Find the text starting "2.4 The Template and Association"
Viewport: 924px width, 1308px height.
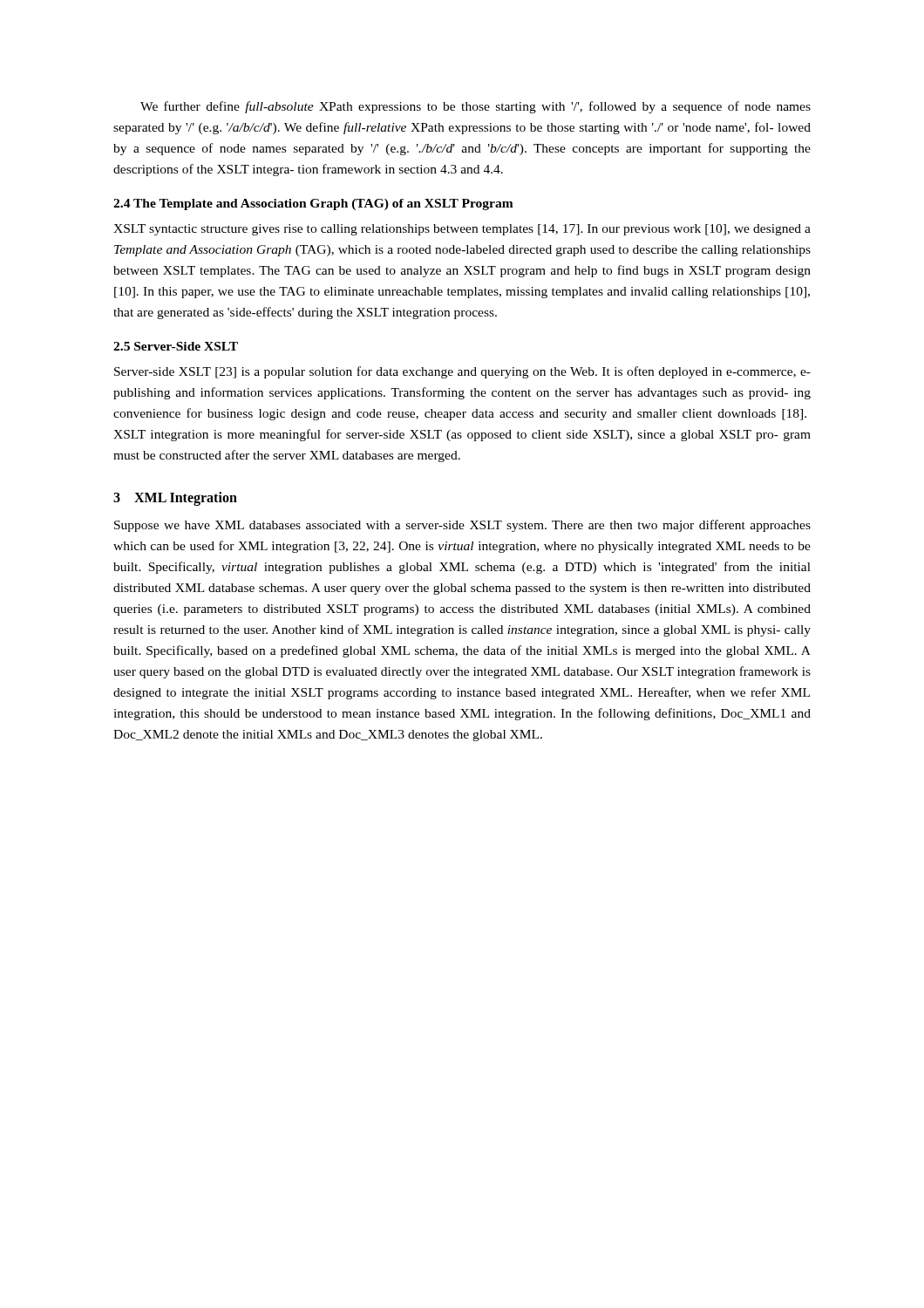click(313, 203)
